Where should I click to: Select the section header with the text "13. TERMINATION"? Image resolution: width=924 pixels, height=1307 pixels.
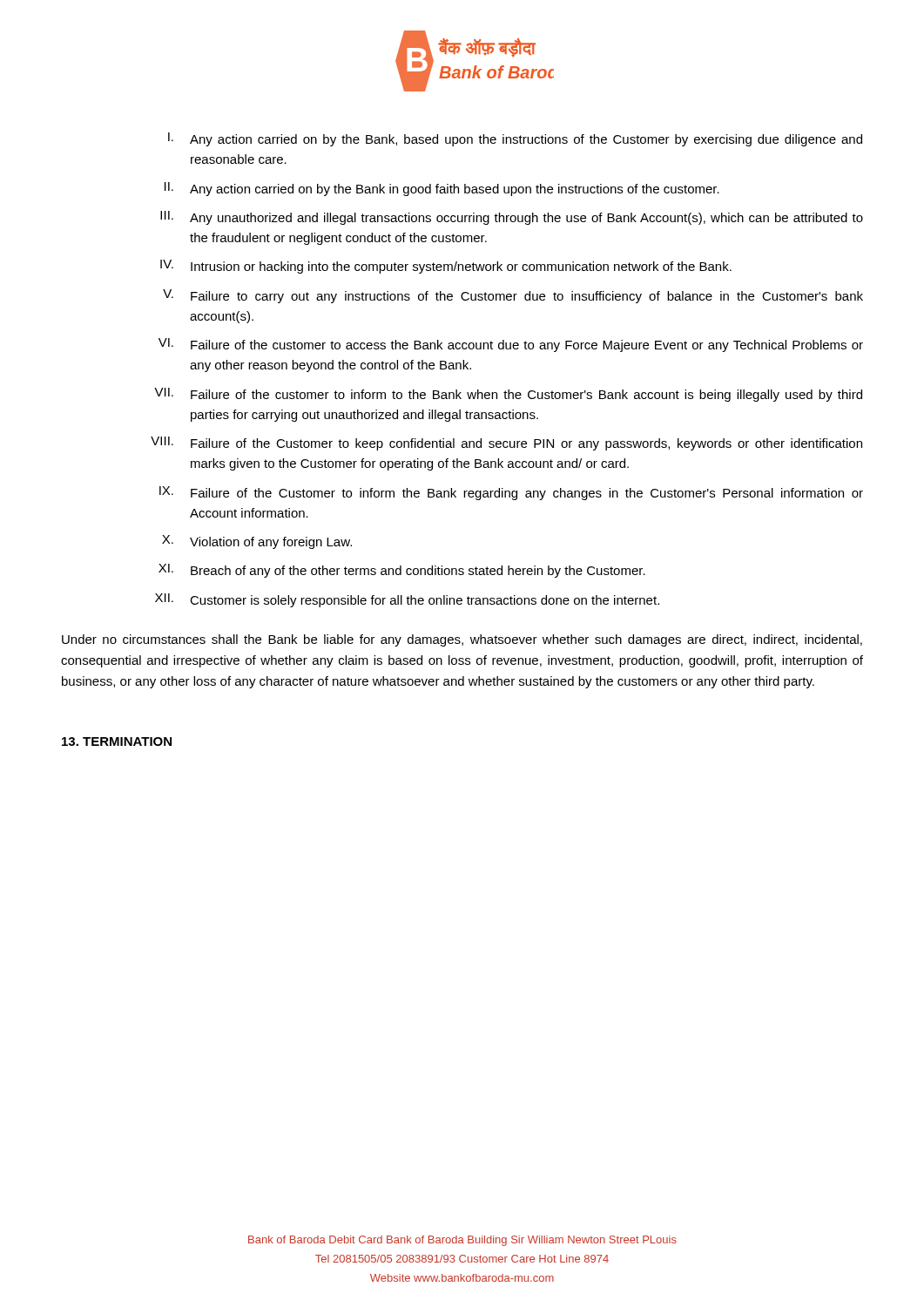[117, 741]
